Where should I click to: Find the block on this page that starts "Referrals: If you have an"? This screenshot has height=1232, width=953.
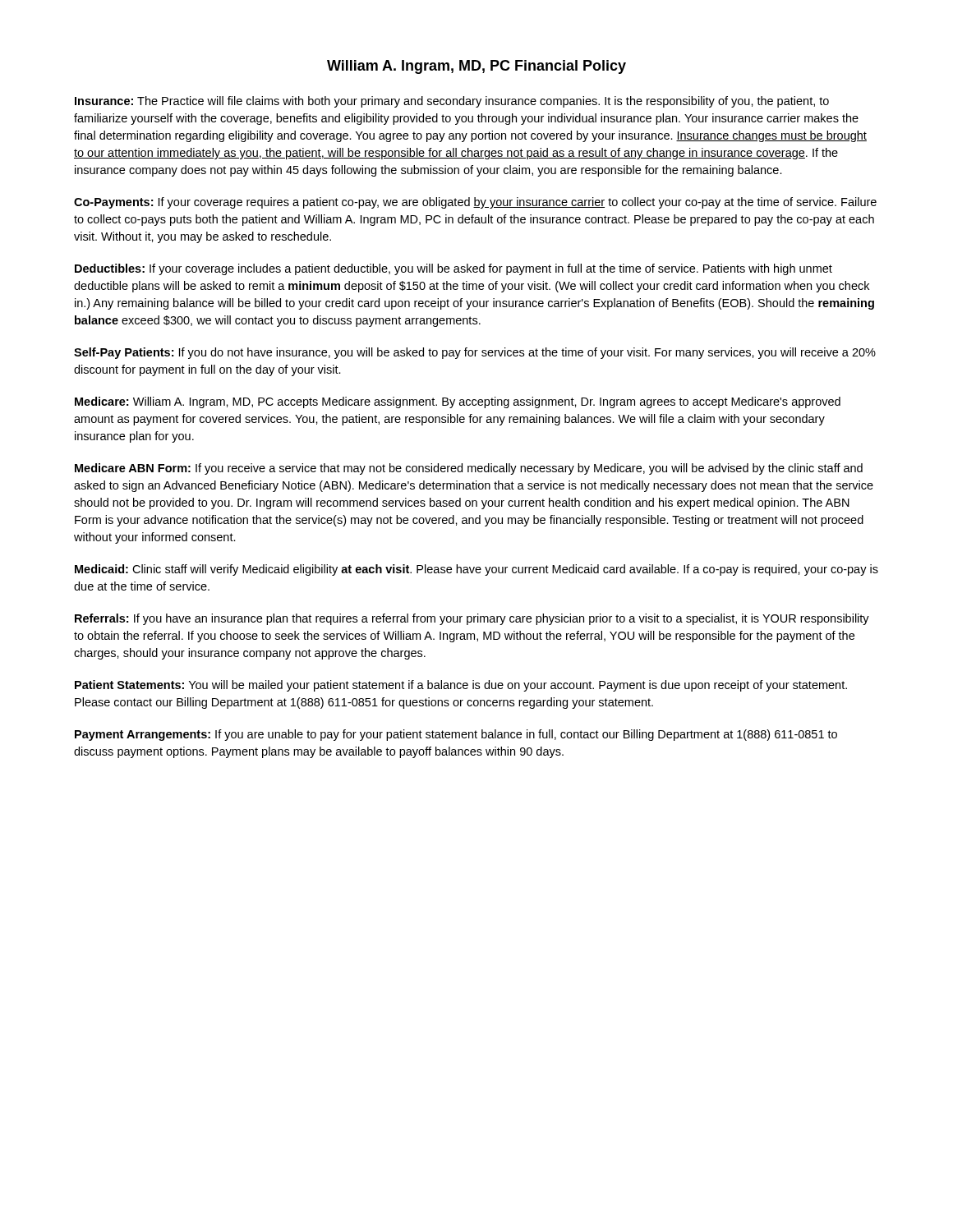point(476,636)
